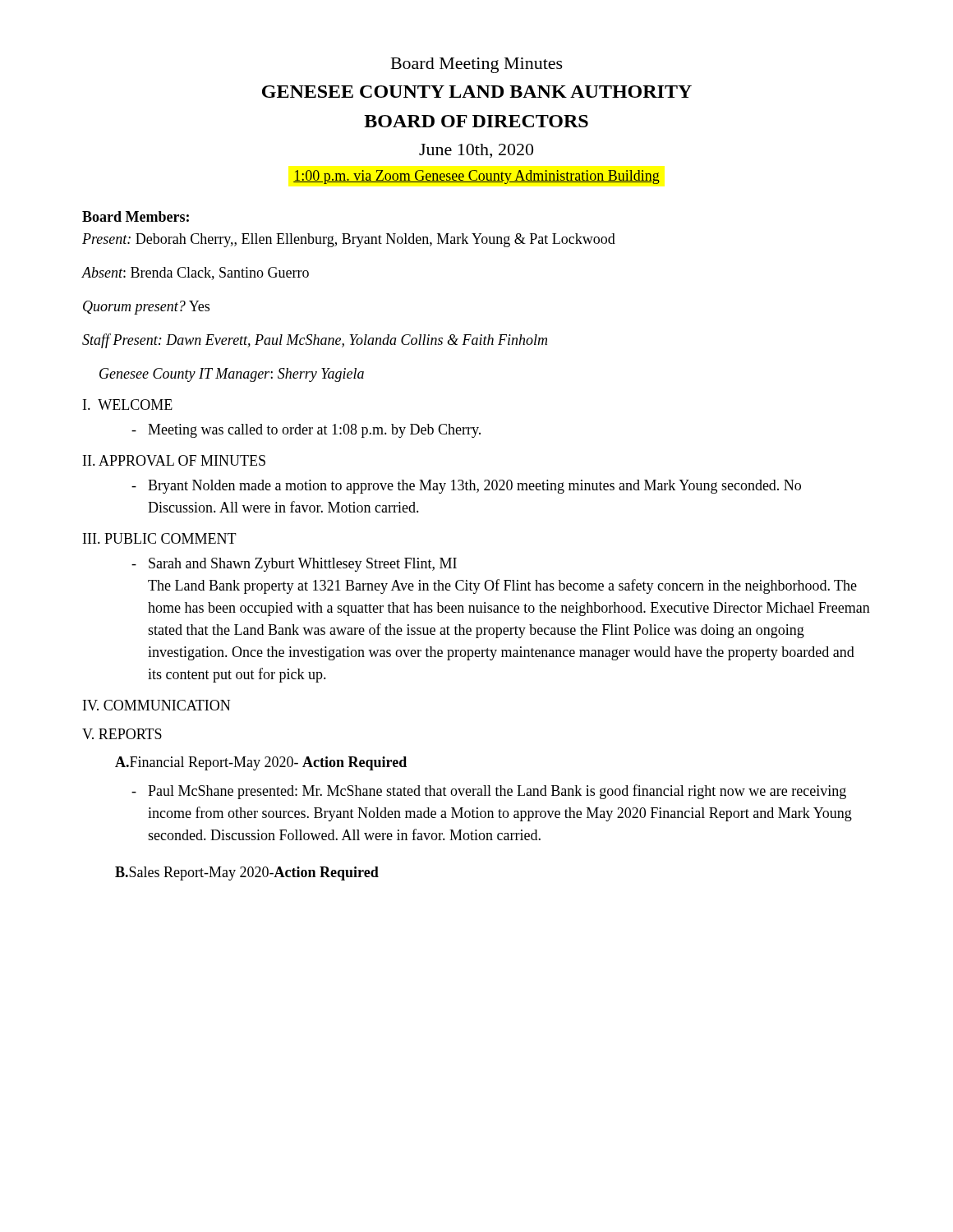The width and height of the screenshot is (953, 1232).
Task: Select the text block that says "Staff Present: Dawn Everett,"
Action: [x=315, y=340]
